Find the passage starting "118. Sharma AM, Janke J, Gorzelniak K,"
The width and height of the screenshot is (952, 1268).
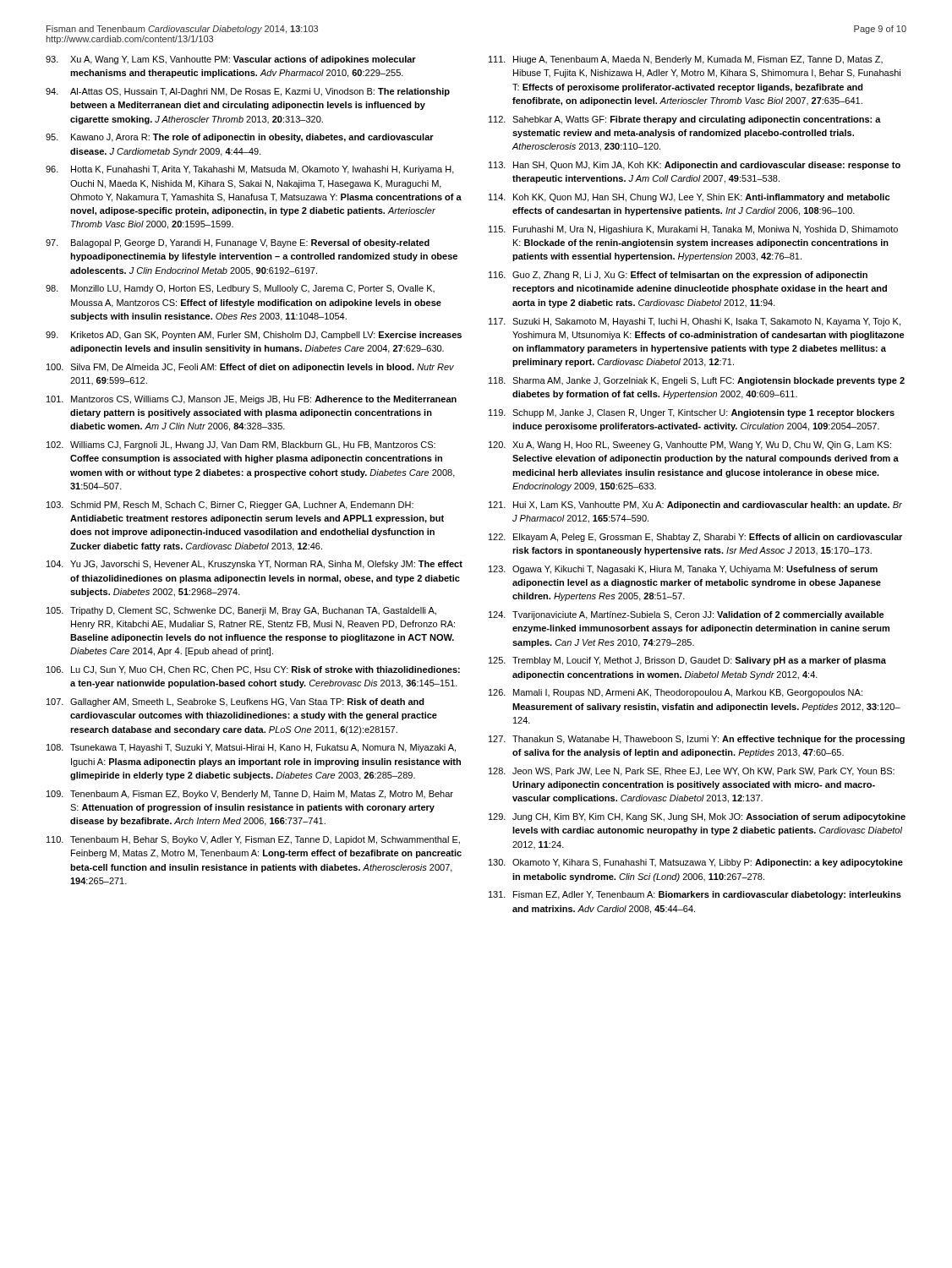point(697,387)
